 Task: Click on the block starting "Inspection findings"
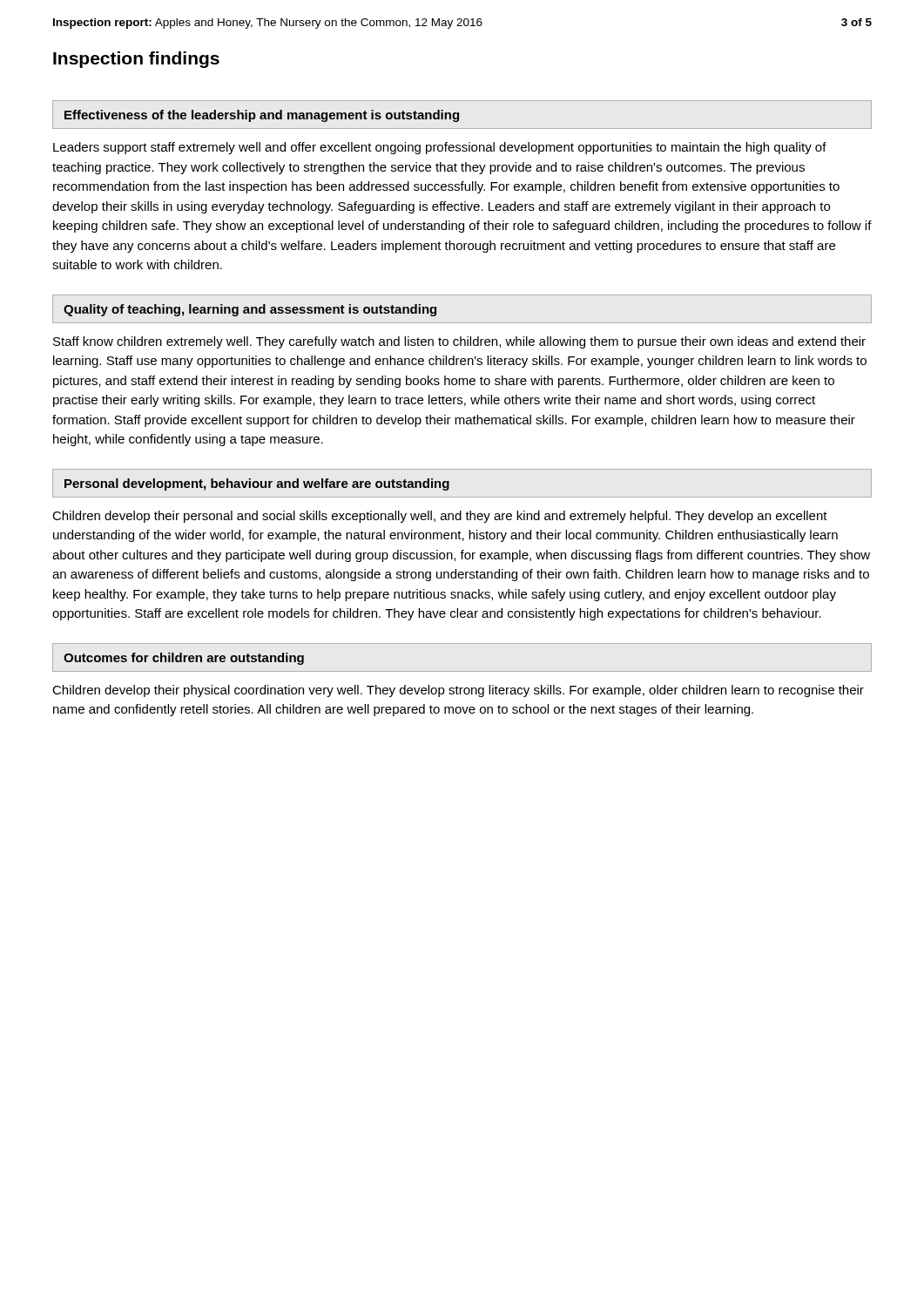(x=136, y=58)
